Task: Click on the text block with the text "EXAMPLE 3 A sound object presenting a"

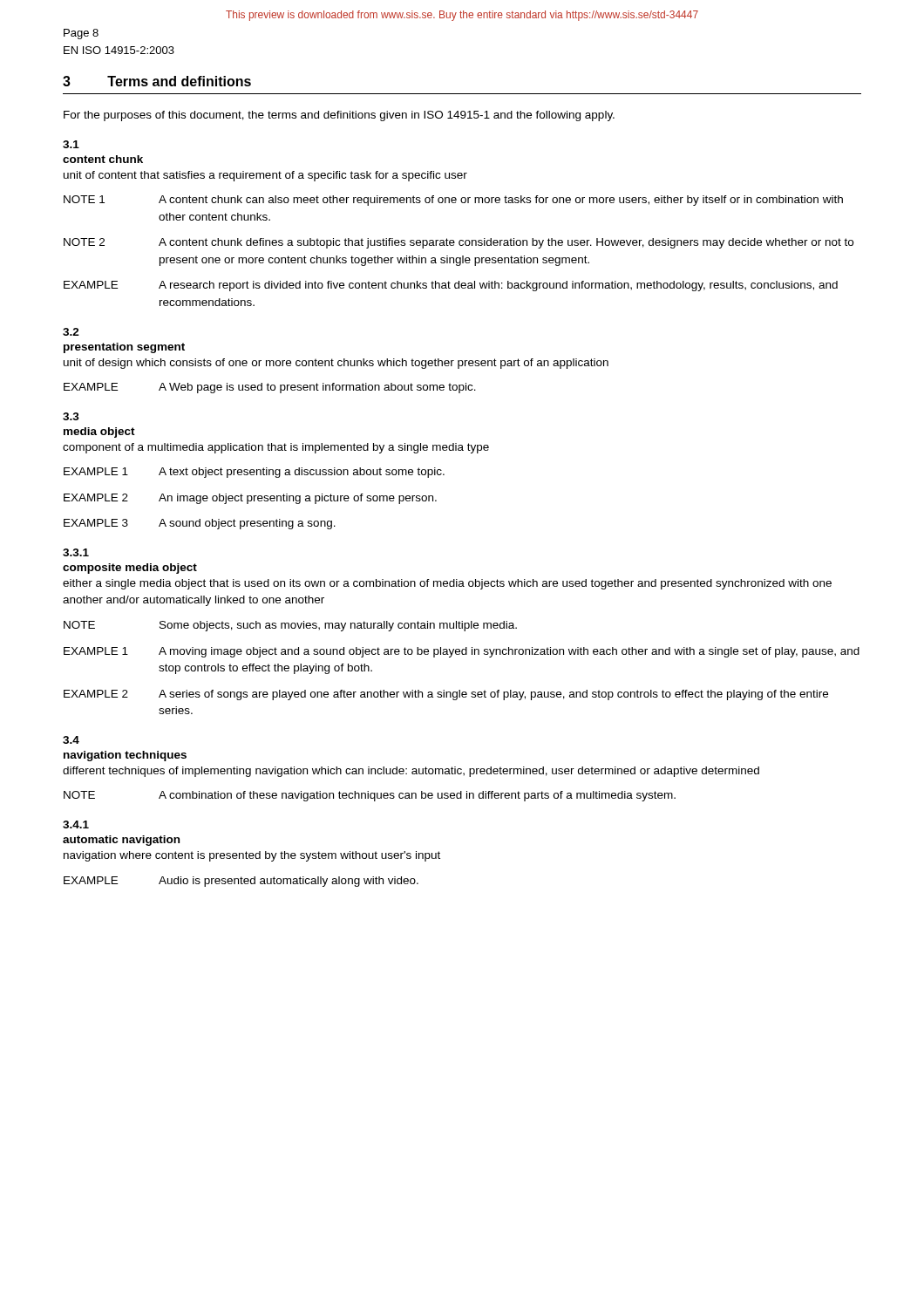Action: (200, 524)
